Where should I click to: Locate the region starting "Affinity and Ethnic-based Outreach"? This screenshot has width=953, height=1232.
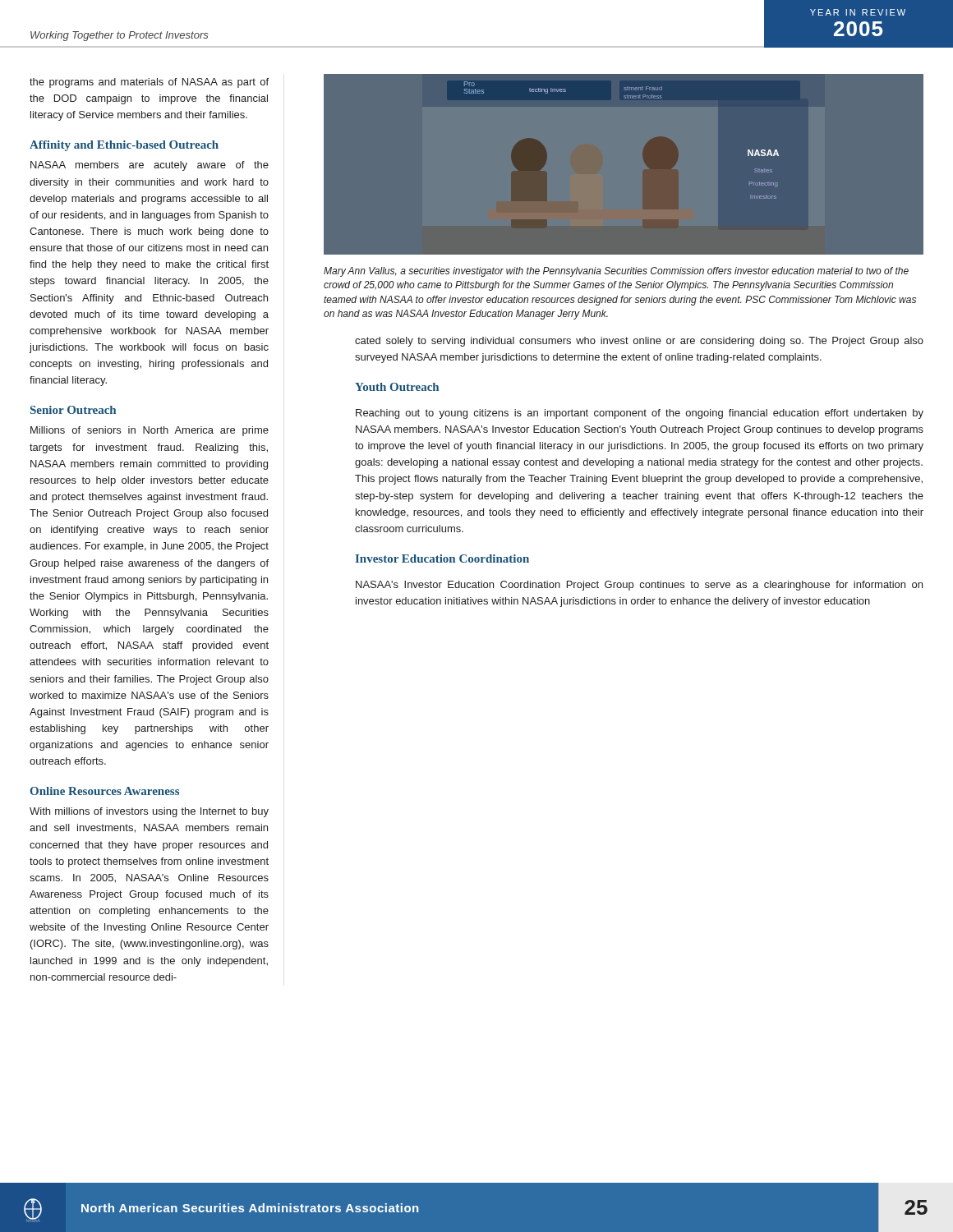coord(149,145)
